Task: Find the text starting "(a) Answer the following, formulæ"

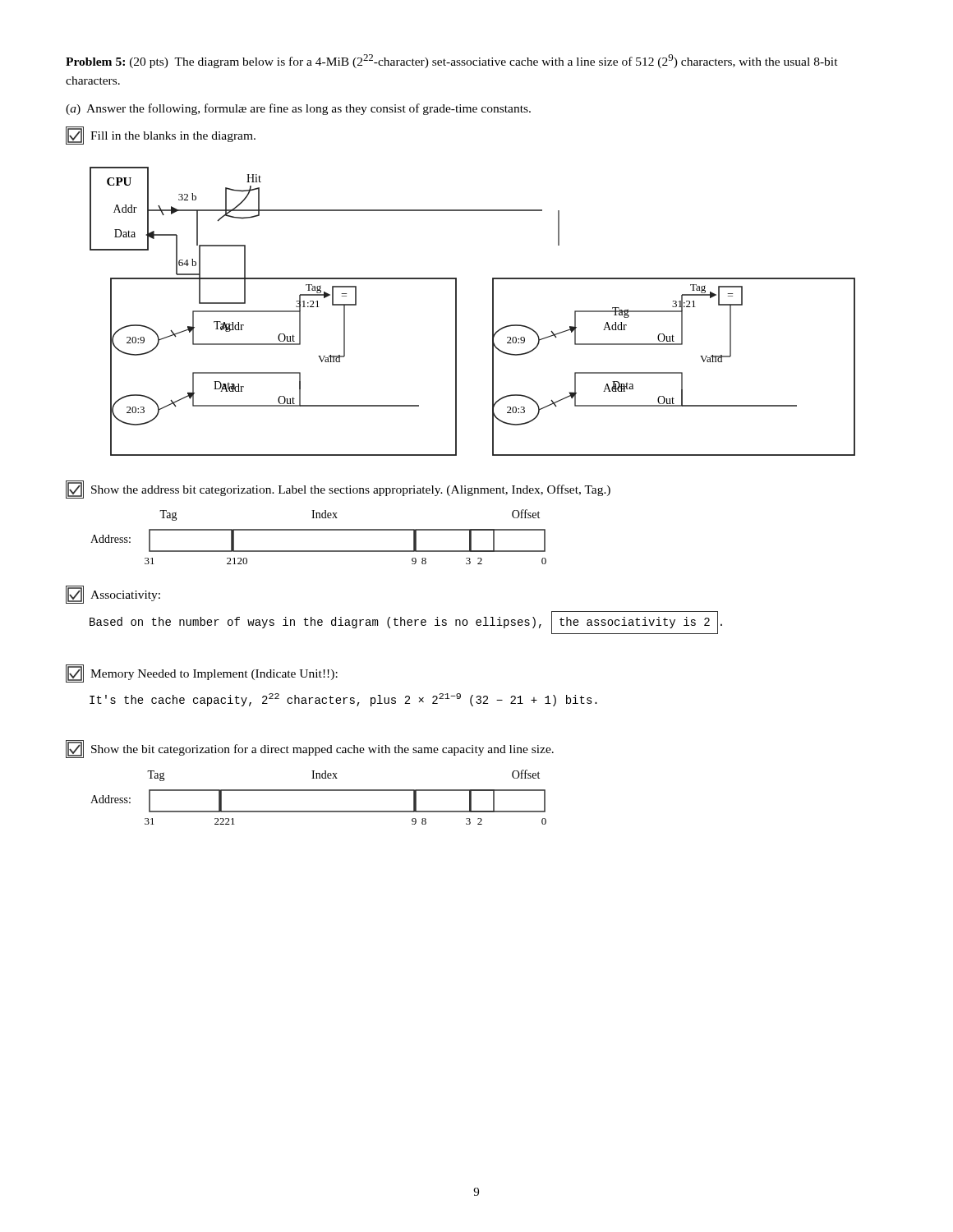Action: (x=299, y=108)
